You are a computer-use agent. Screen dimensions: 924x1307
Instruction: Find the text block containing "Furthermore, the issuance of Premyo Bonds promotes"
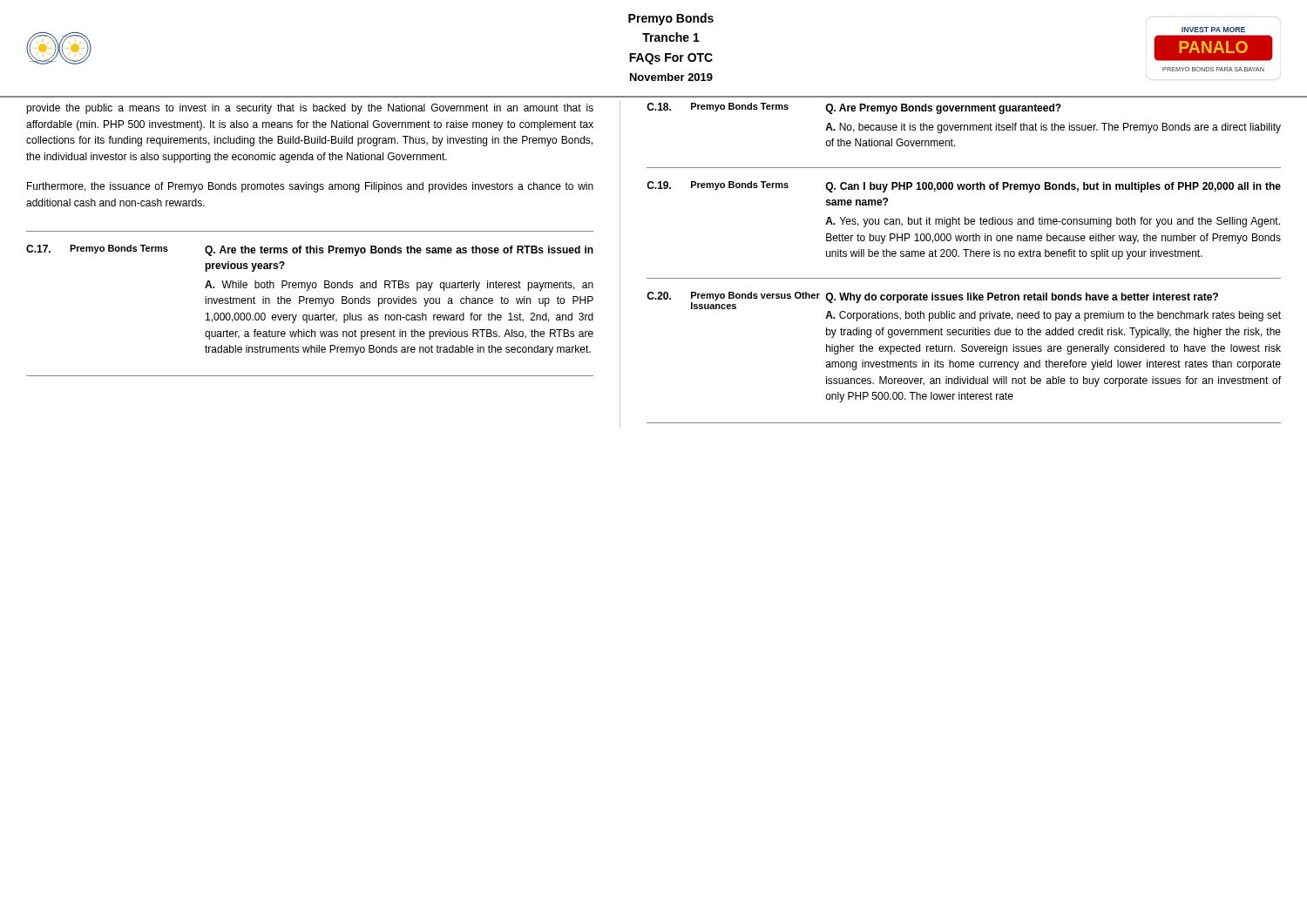[x=310, y=195]
